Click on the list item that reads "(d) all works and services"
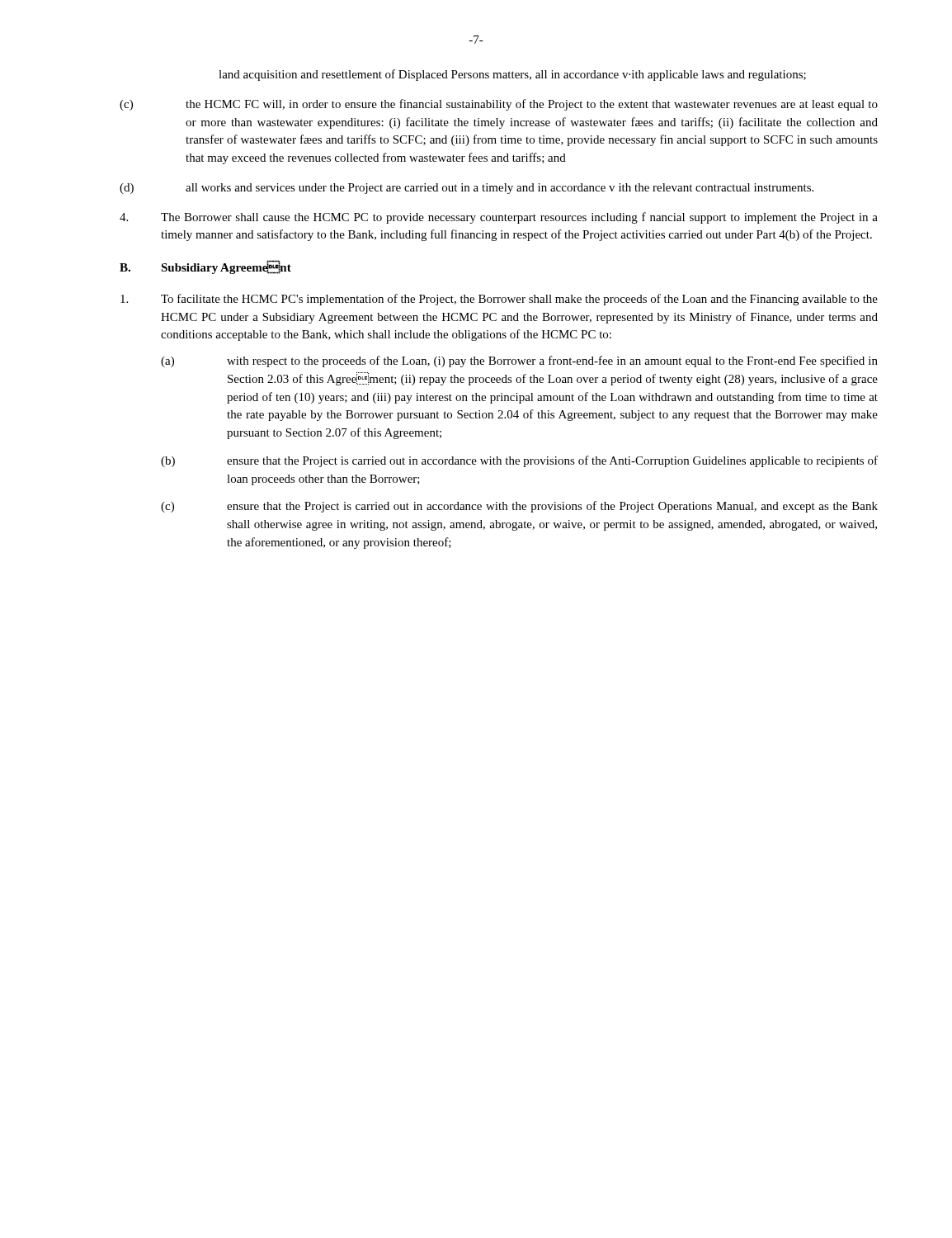The width and height of the screenshot is (952, 1238). [x=499, y=188]
